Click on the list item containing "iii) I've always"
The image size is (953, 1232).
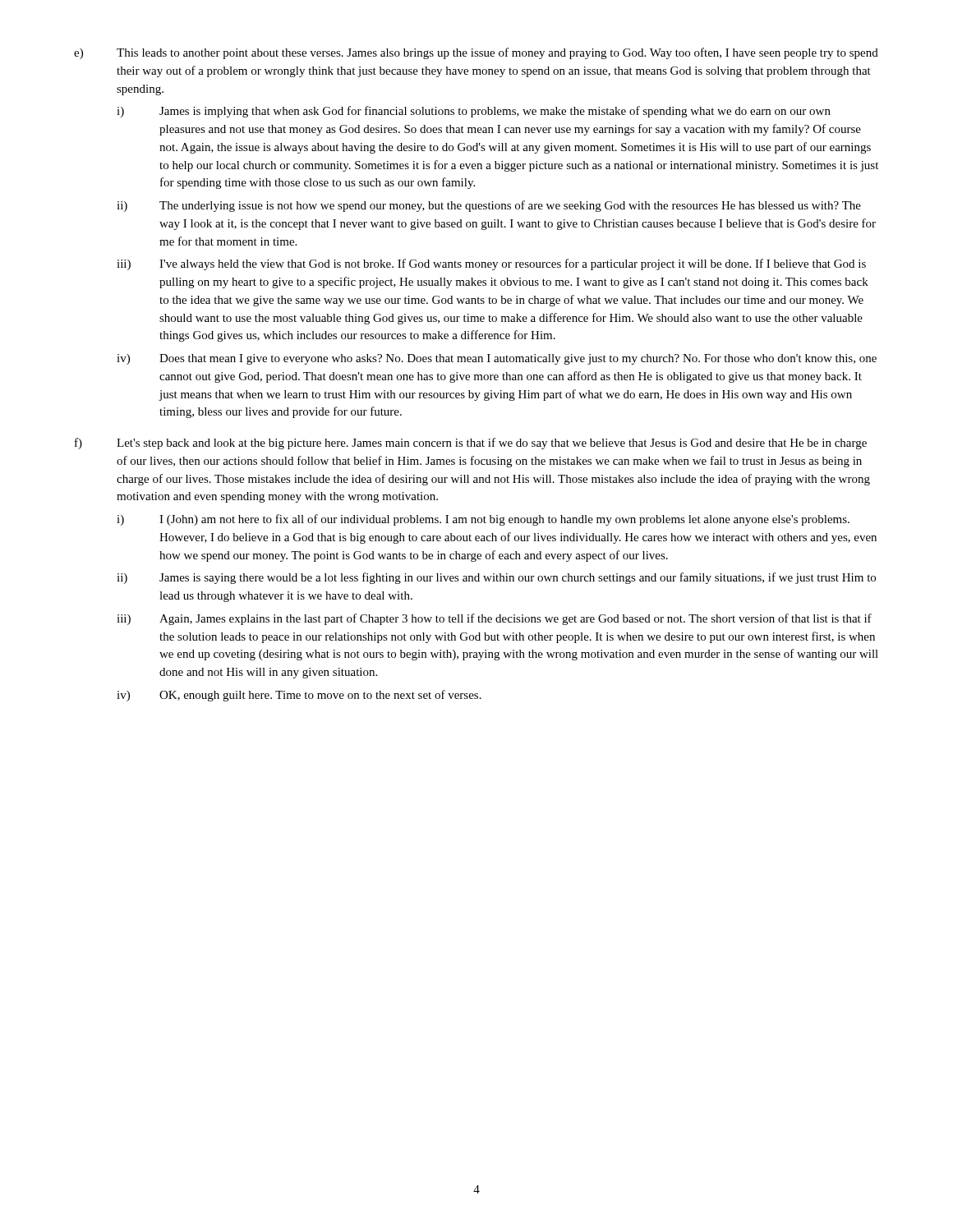(498, 300)
